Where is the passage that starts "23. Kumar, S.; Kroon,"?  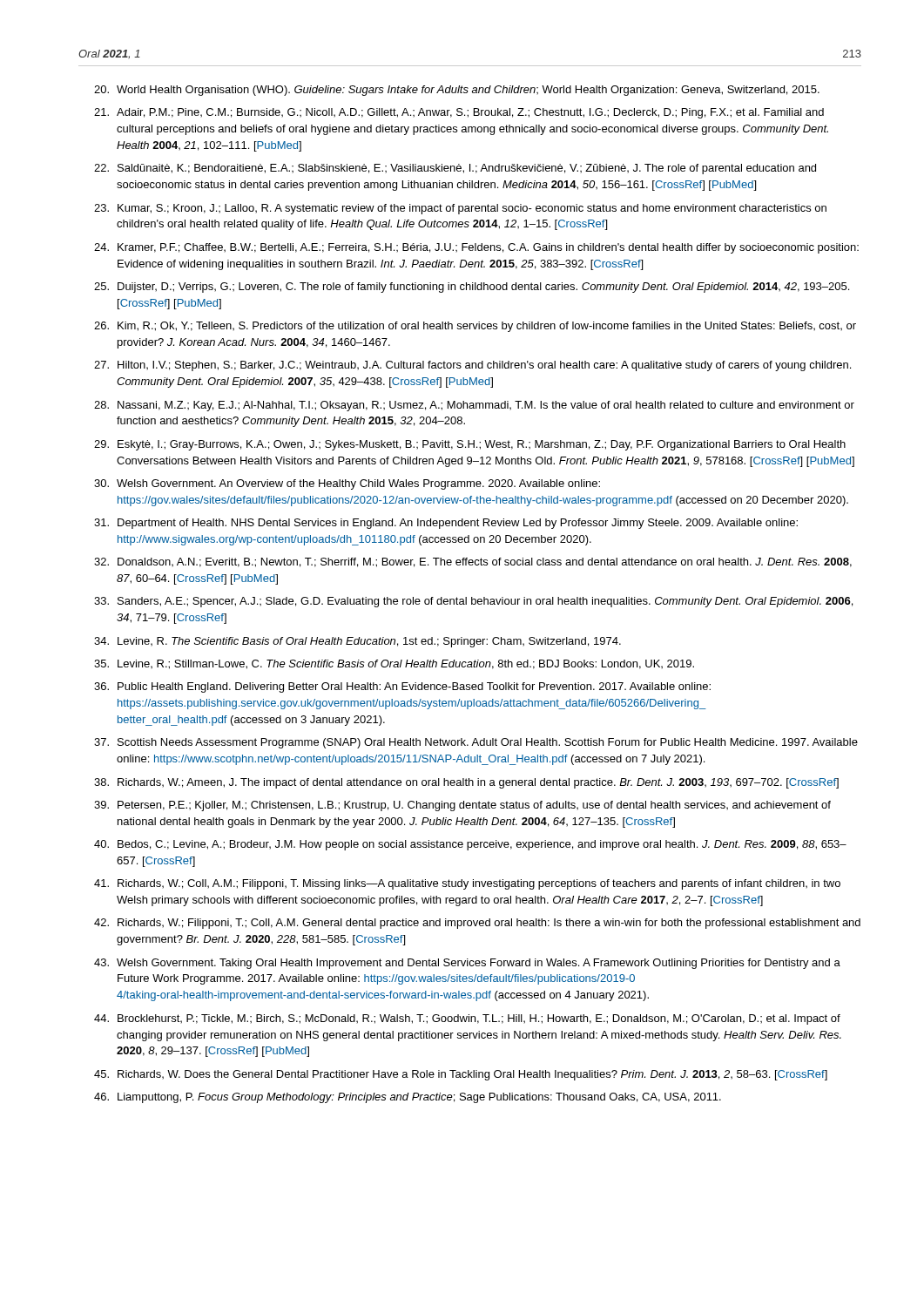(x=470, y=216)
